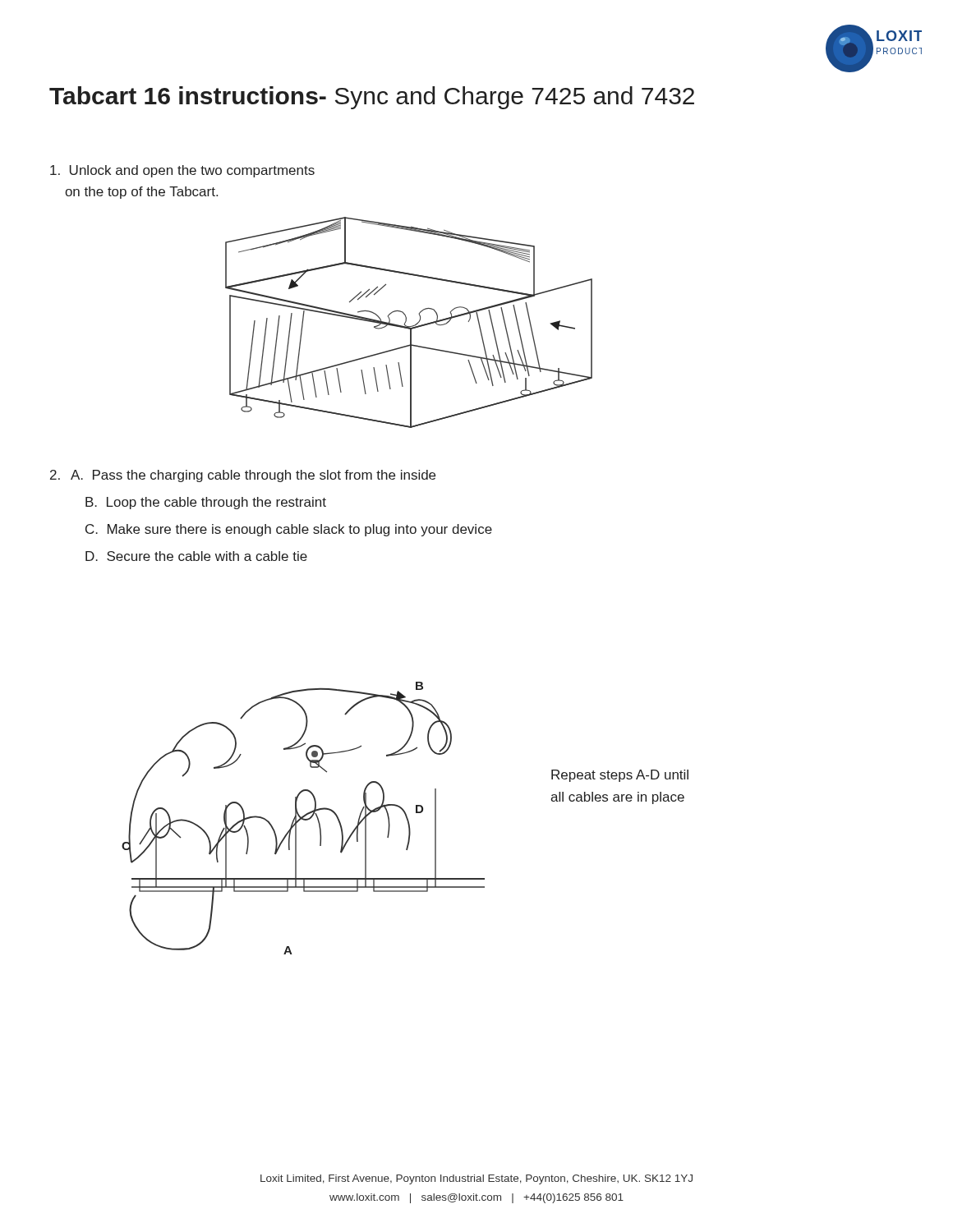953x1232 pixels.
Task: Point to the text starting "B. Loop the cable"
Action: [x=205, y=502]
